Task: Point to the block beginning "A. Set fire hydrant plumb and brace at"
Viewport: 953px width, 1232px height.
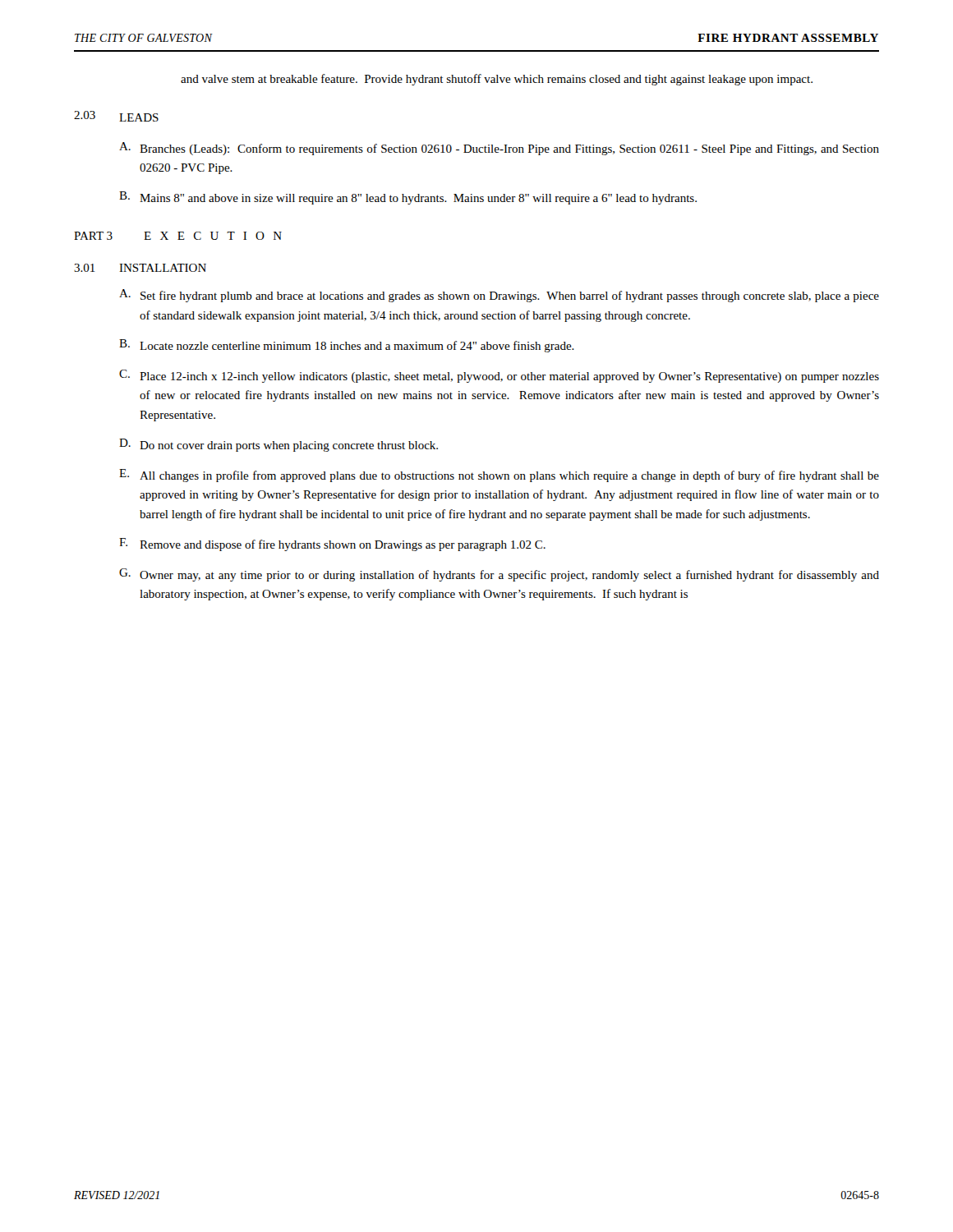Action: pos(476,306)
